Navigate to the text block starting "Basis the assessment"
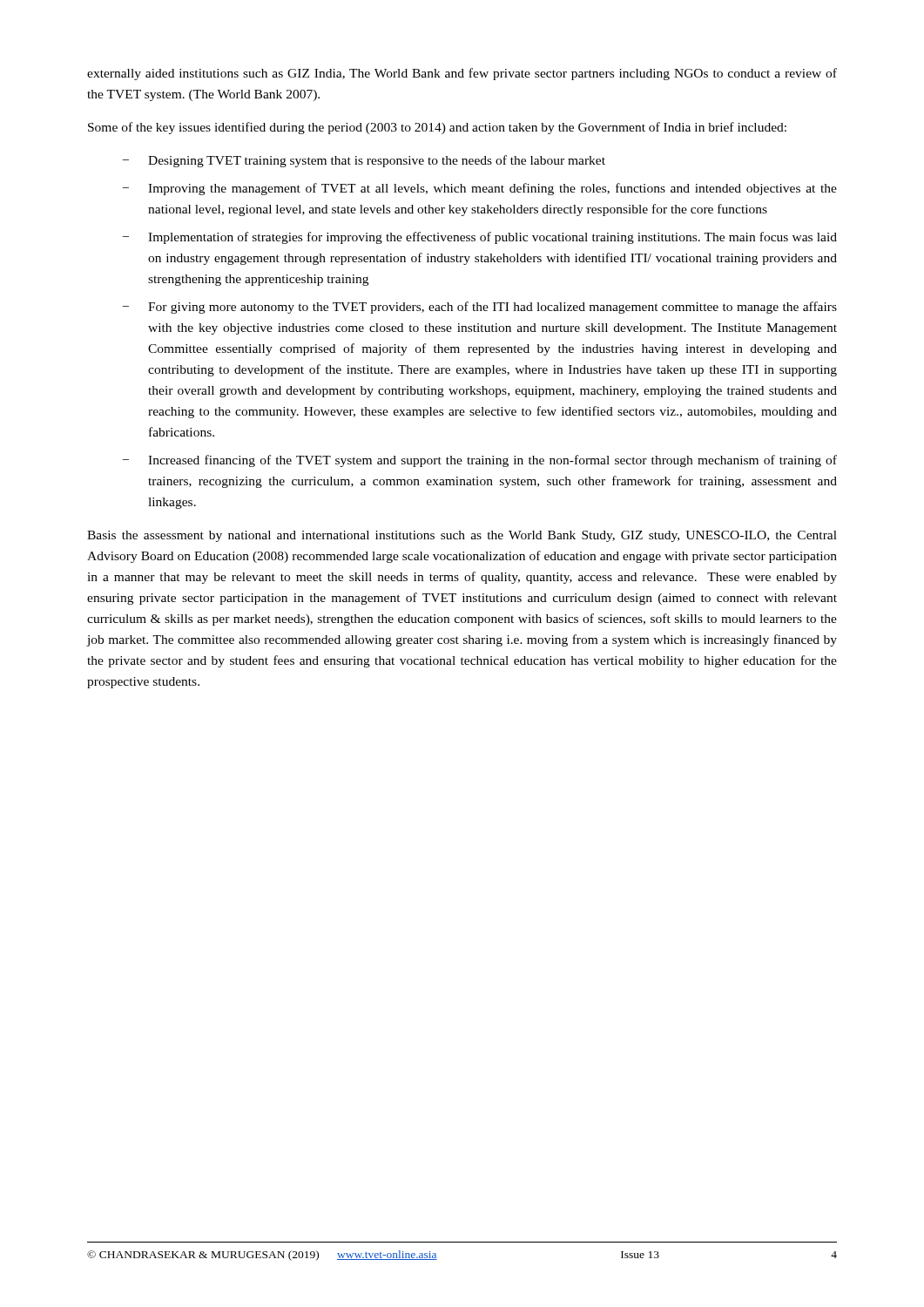 462,608
